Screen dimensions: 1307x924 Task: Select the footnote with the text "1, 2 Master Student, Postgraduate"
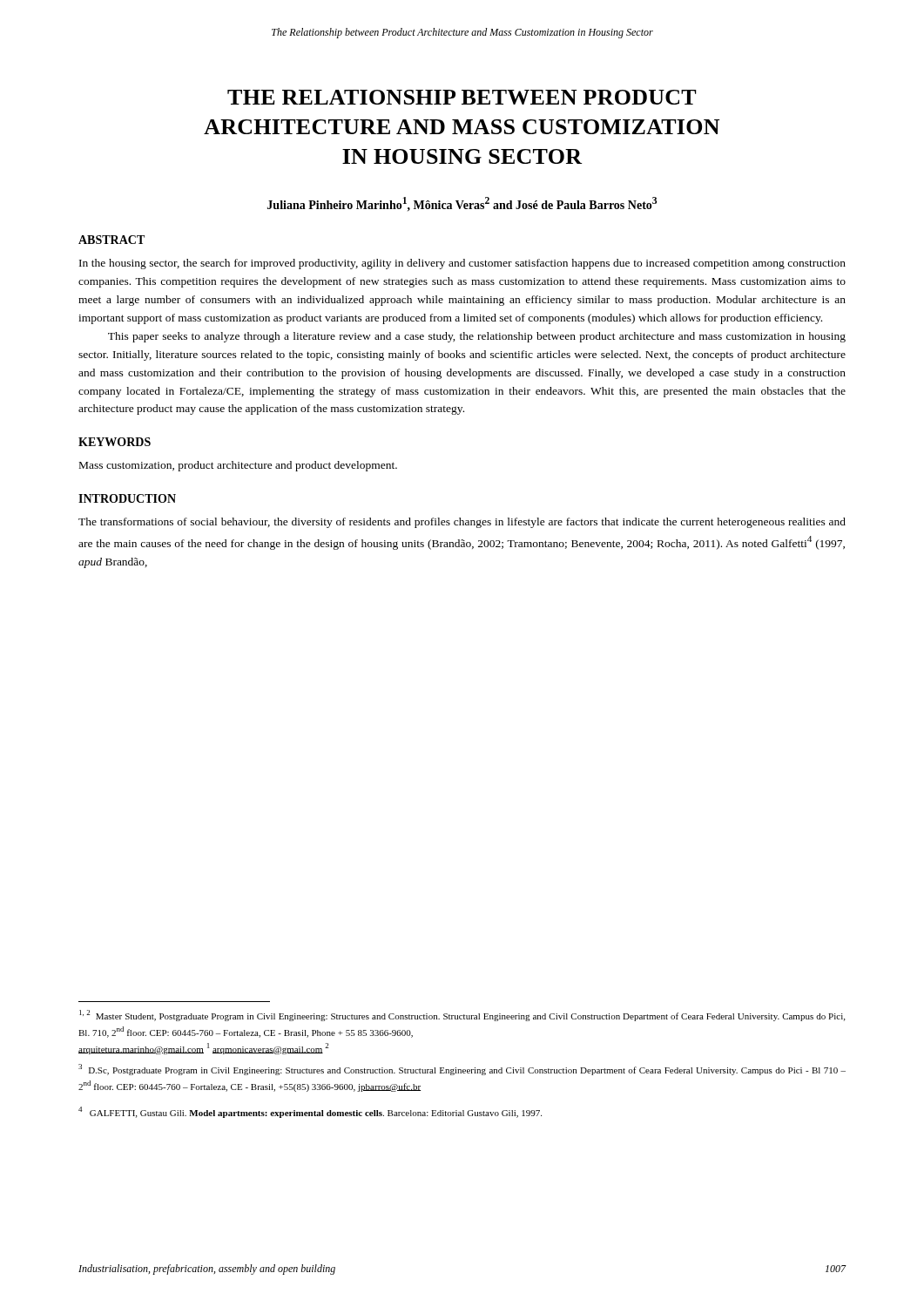[462, 1016]
